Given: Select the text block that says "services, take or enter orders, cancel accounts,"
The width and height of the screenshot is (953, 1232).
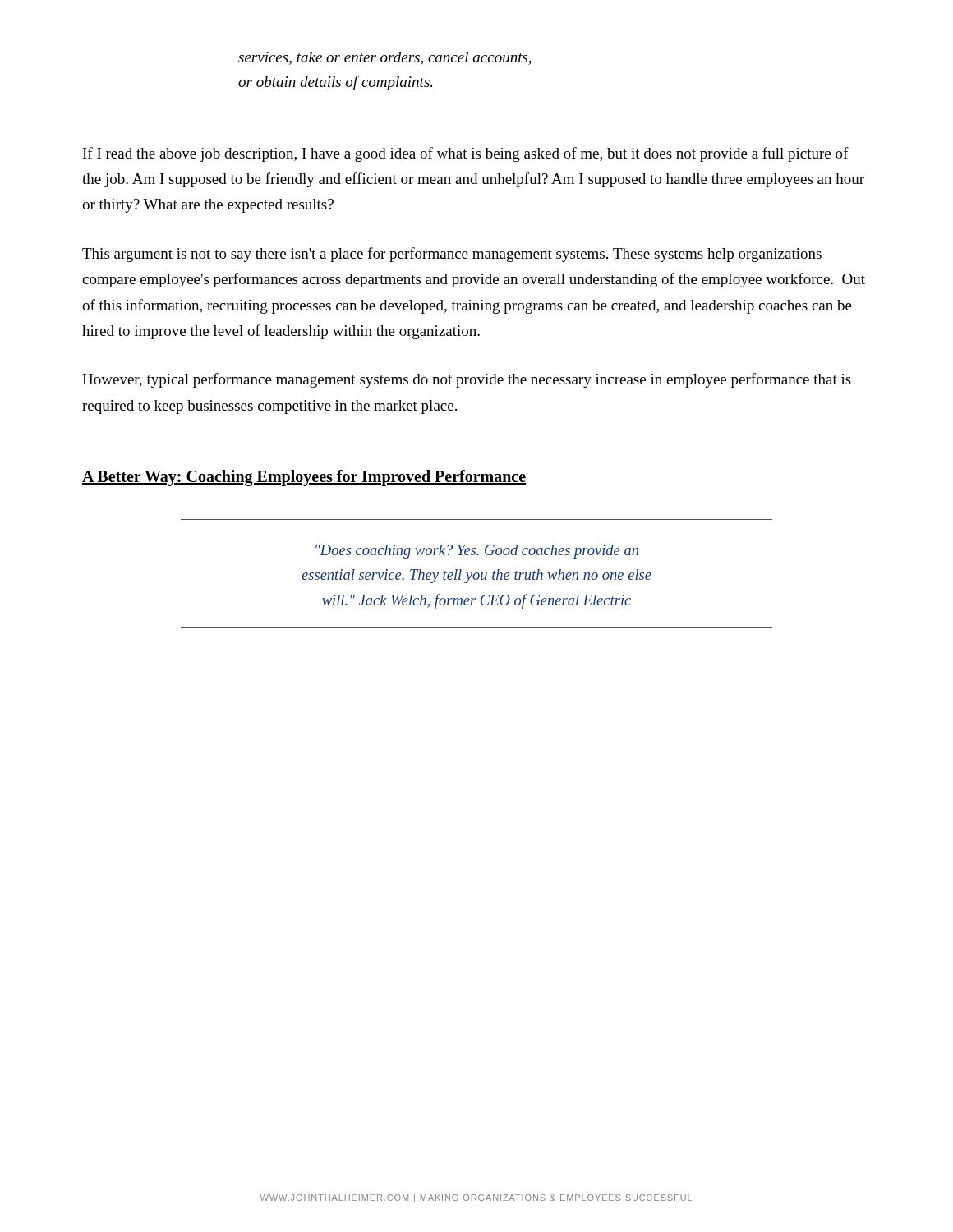Looking at the screenshot, I should click(x=385, y=70).
